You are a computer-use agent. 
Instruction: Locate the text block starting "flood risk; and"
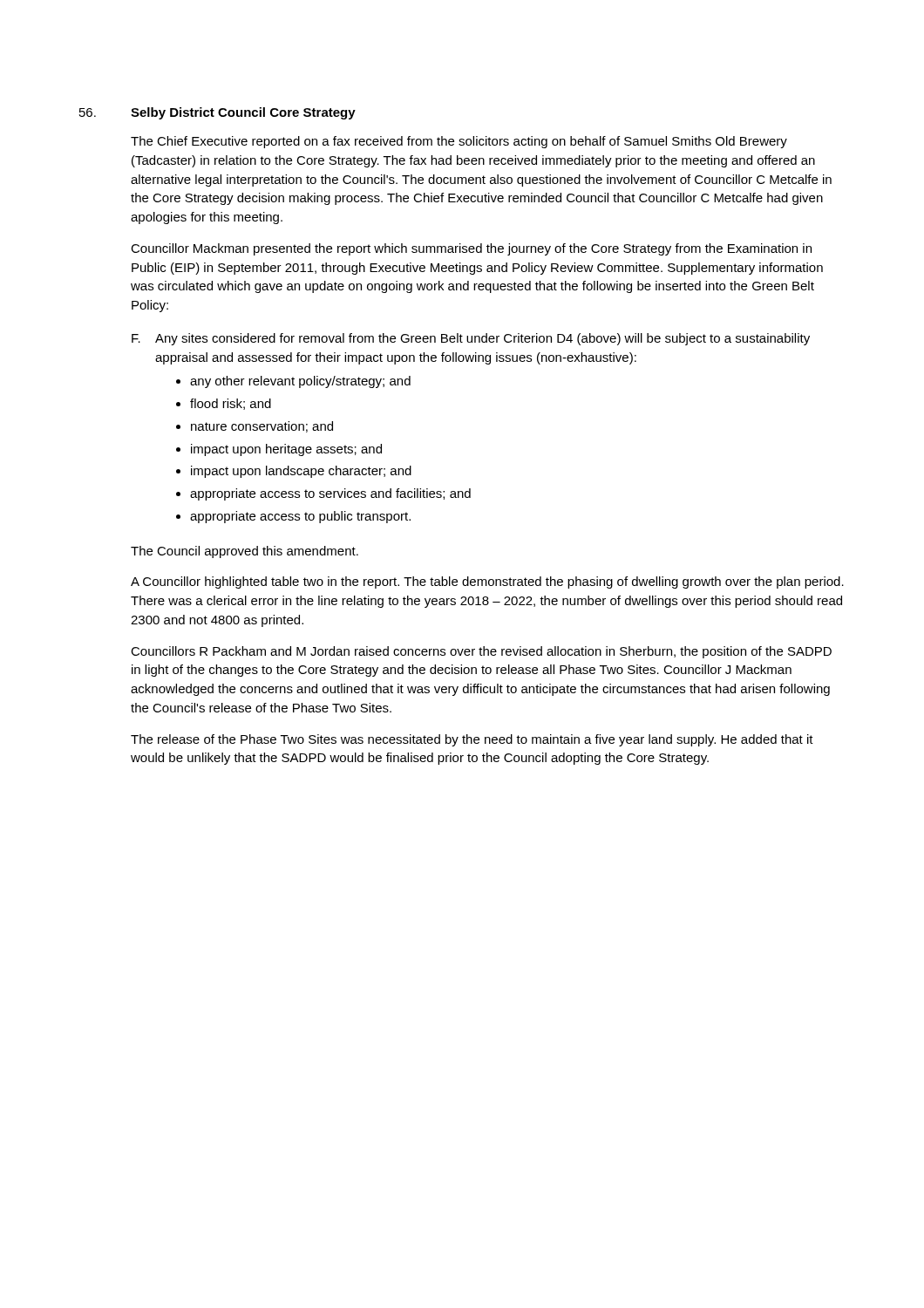coord(231,403)
